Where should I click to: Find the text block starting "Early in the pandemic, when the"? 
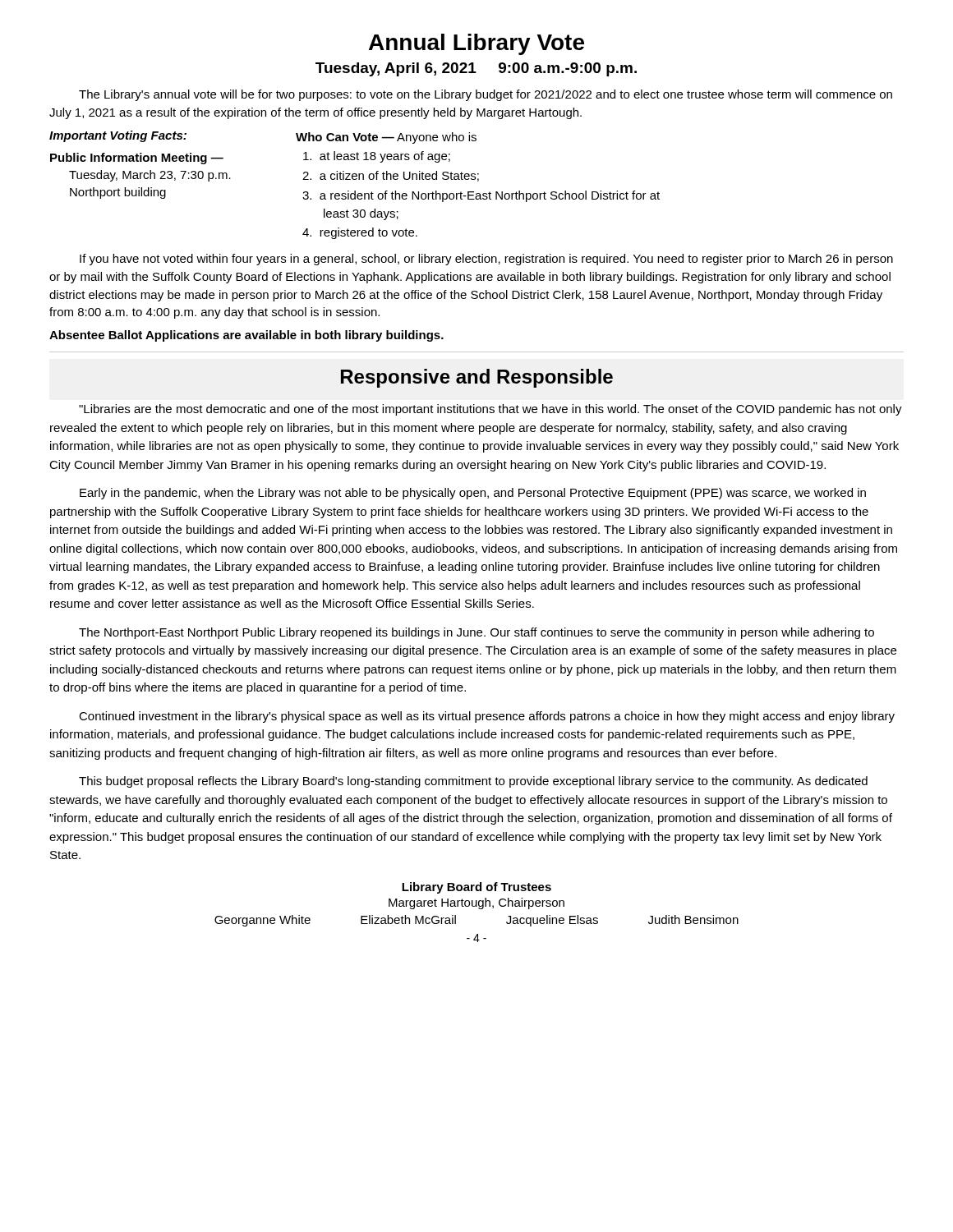pyautogui.click(x=474, y=548)
